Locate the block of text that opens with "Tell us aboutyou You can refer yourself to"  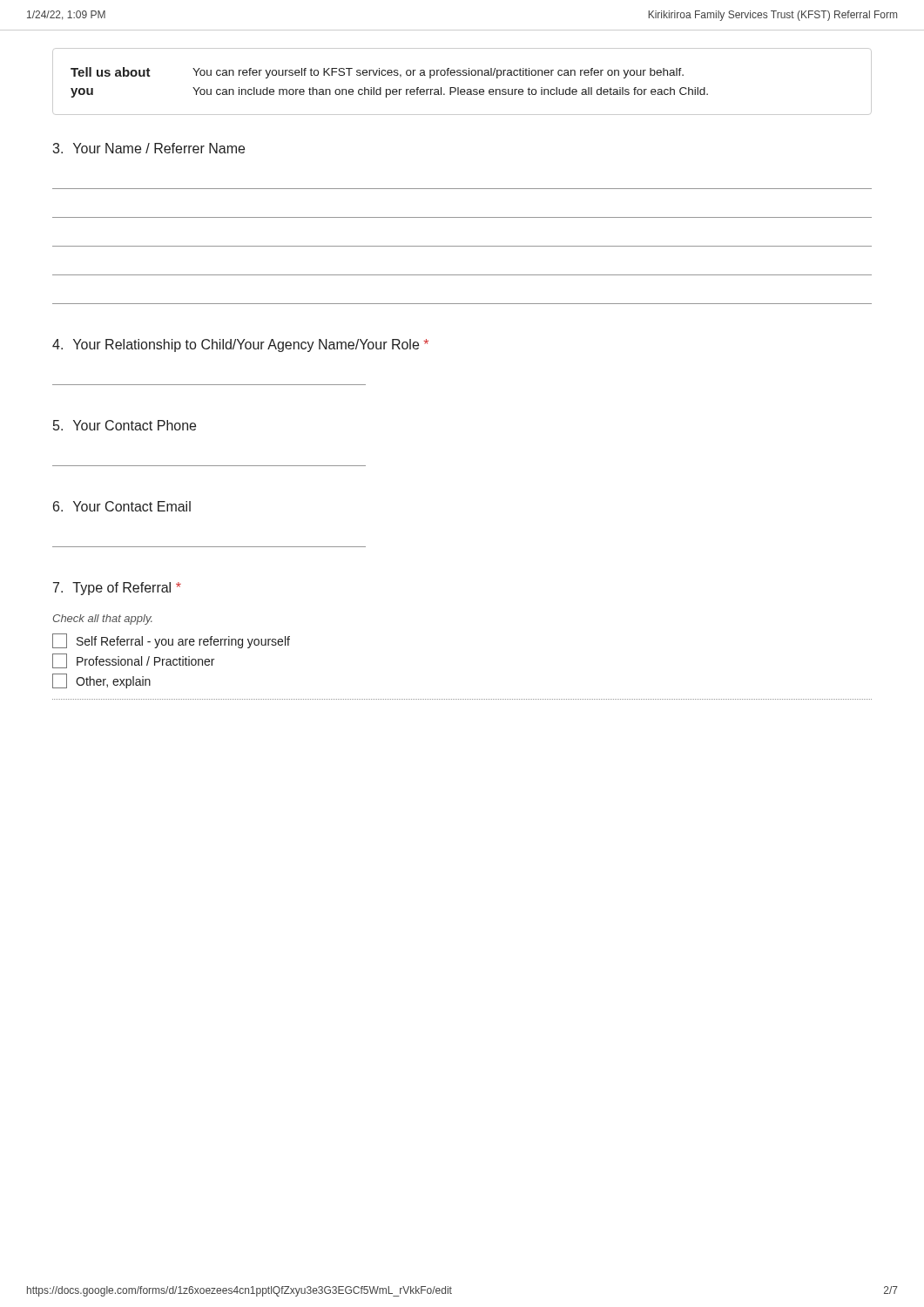pos(390,82)
